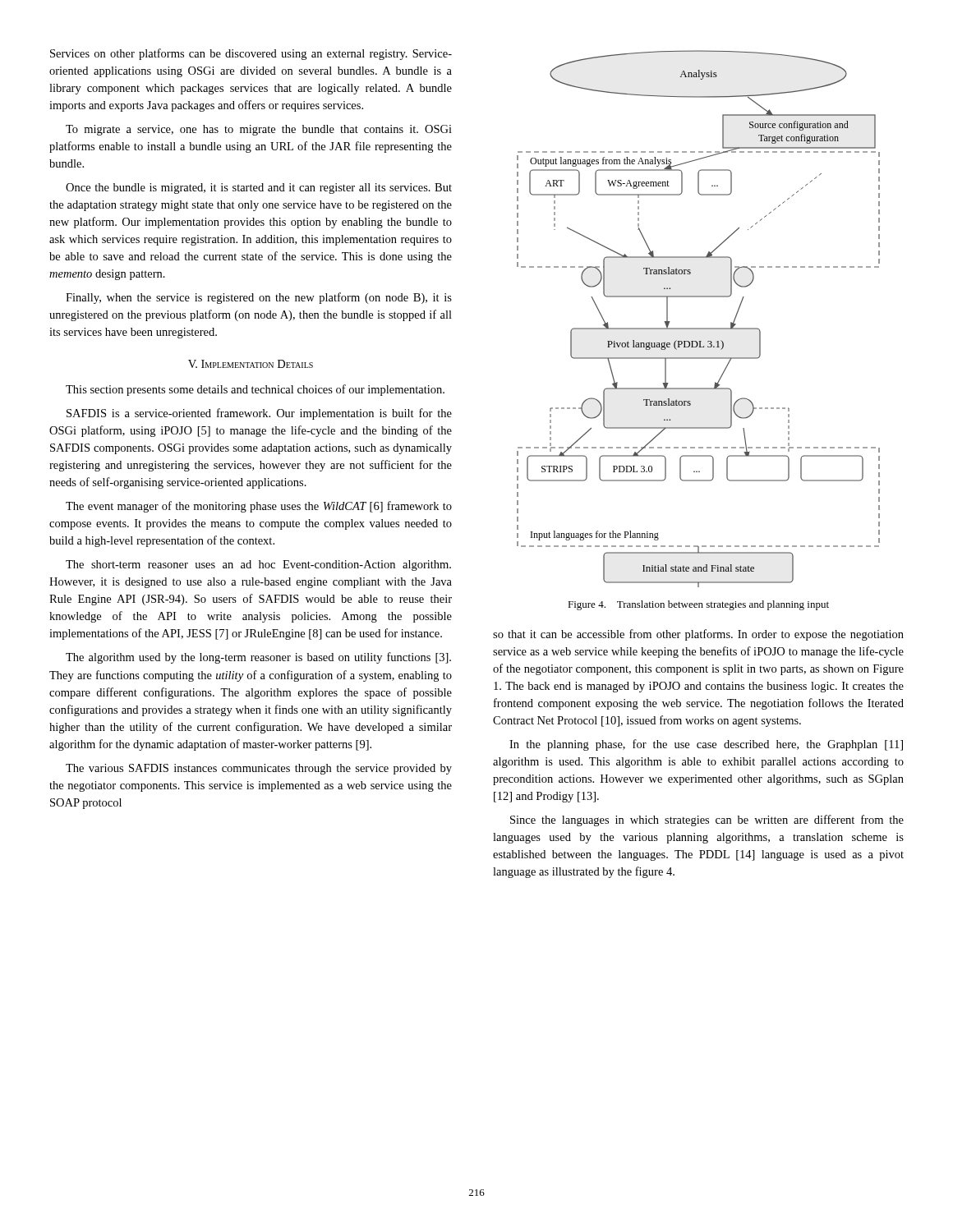Select the text starting "Once the bundle is"
953x1232 pixels.
coord(251,231)
